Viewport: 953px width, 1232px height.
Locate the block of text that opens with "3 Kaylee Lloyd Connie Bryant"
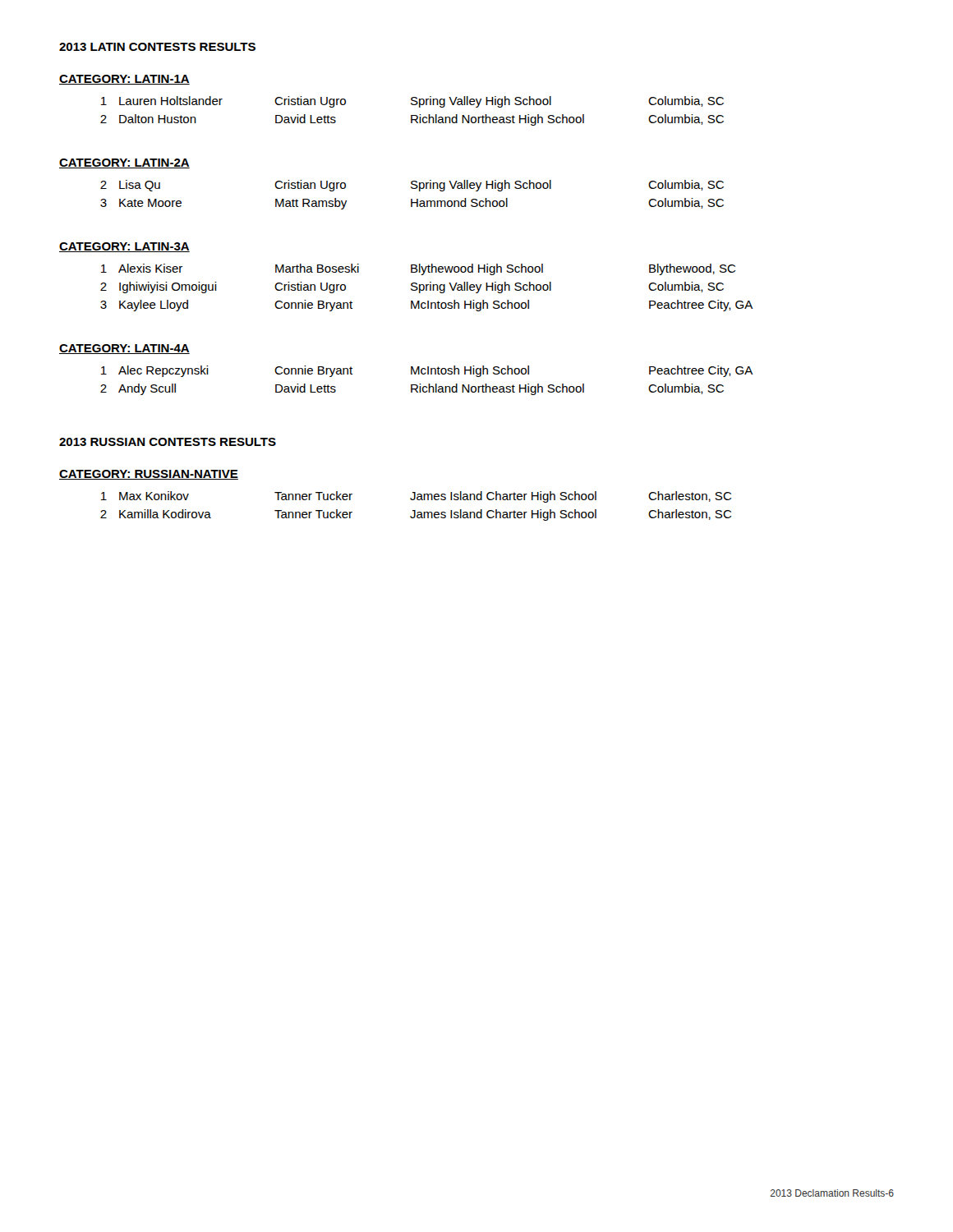click(488, 304)
